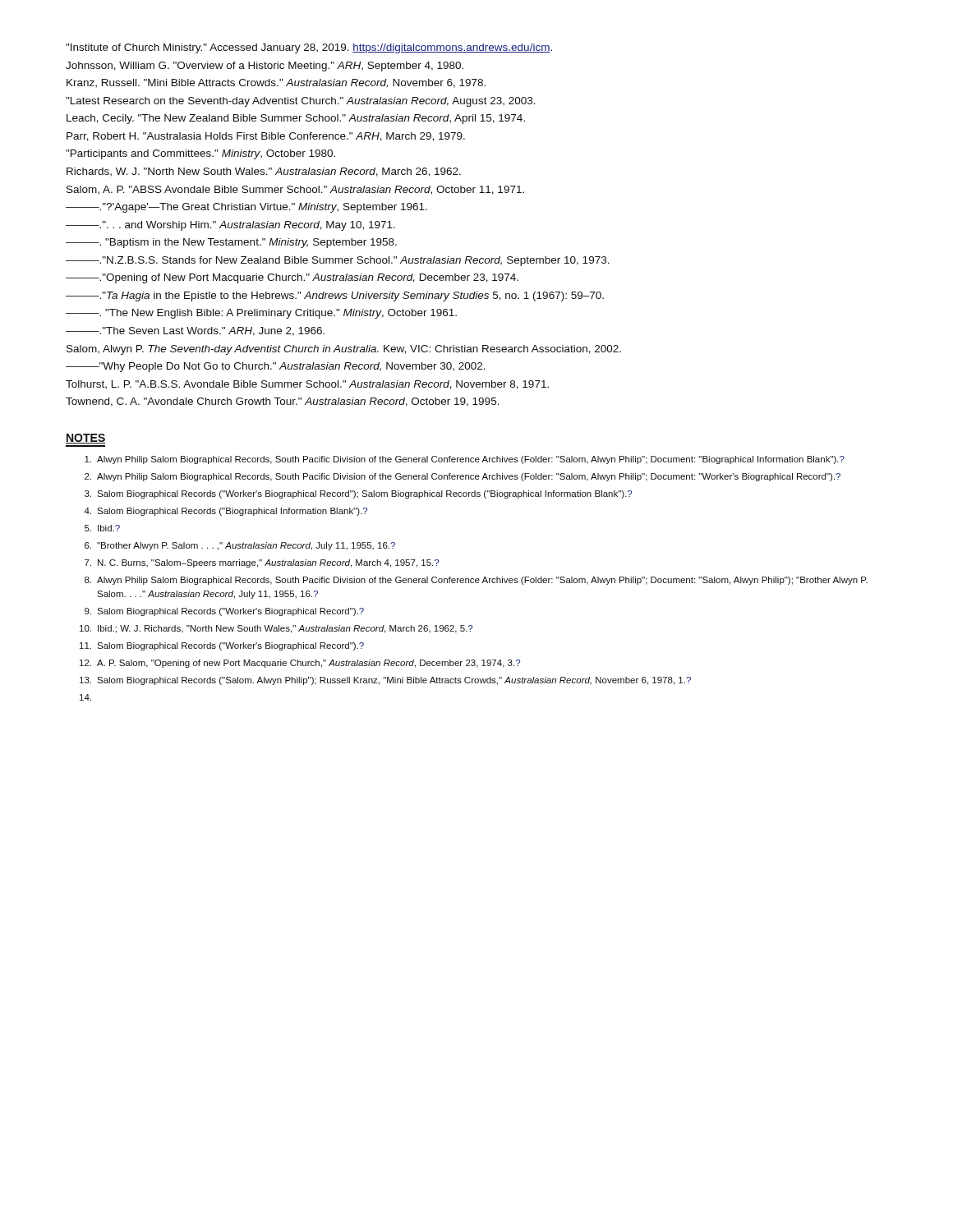Locate the block of text that opens with ""Institute of Church Ministry." Accessed January 28,"
This screenshot has width=953, height=1232.
point(309,47)
